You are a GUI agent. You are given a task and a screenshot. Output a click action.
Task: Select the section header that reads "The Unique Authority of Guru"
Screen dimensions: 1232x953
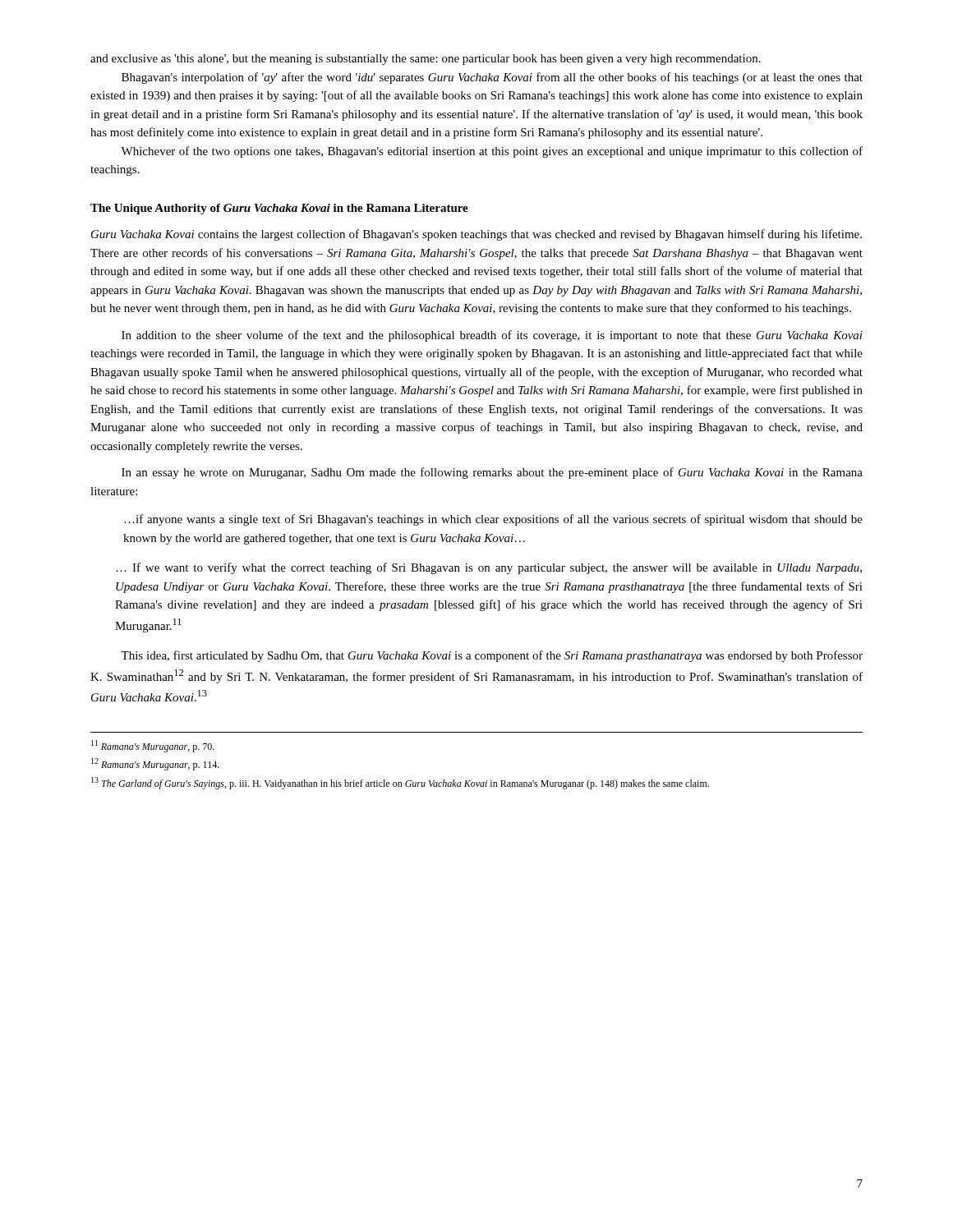[x=476, y=208]
